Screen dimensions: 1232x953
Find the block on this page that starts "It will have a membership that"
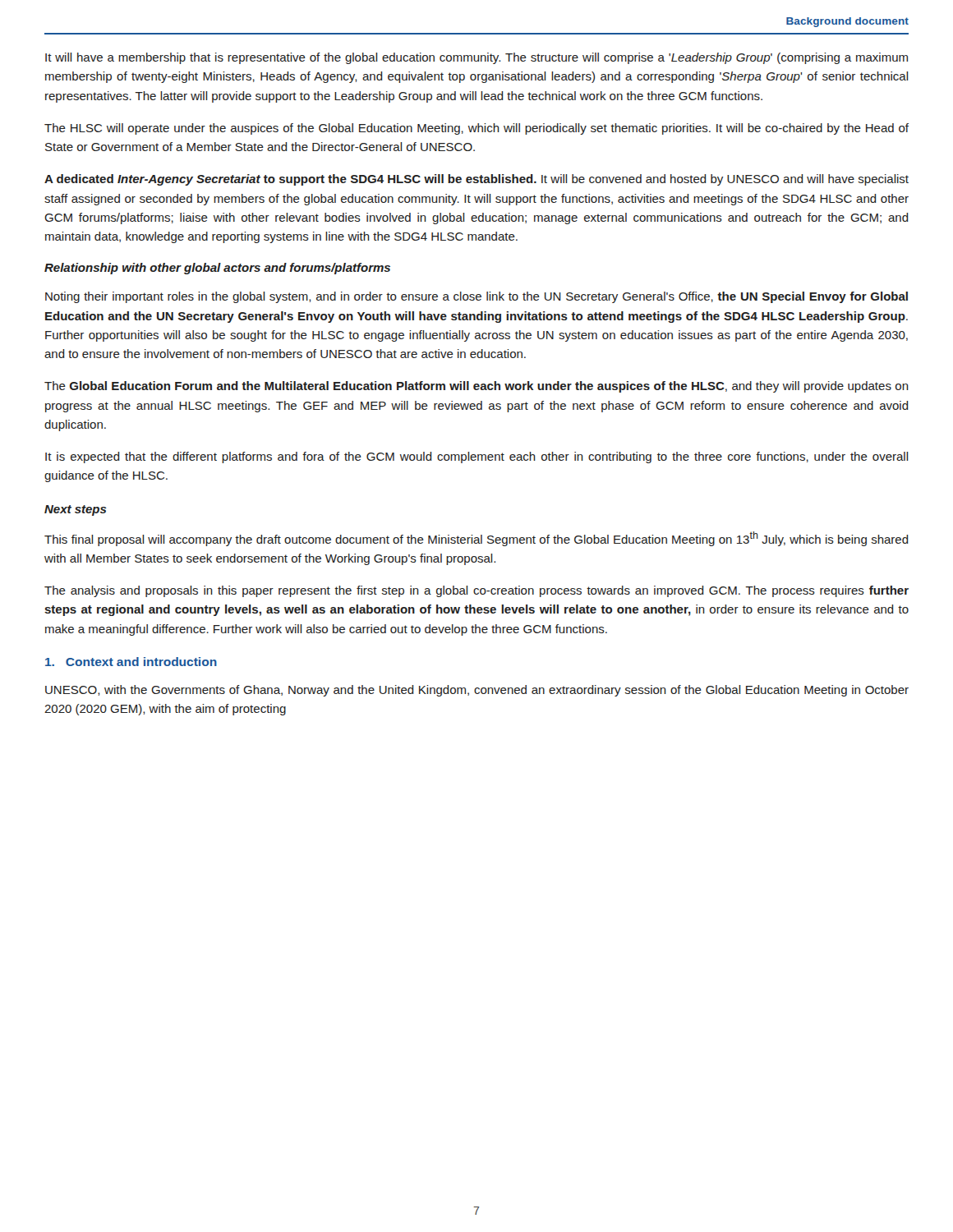pyautogui.click(x=476, y=76)
